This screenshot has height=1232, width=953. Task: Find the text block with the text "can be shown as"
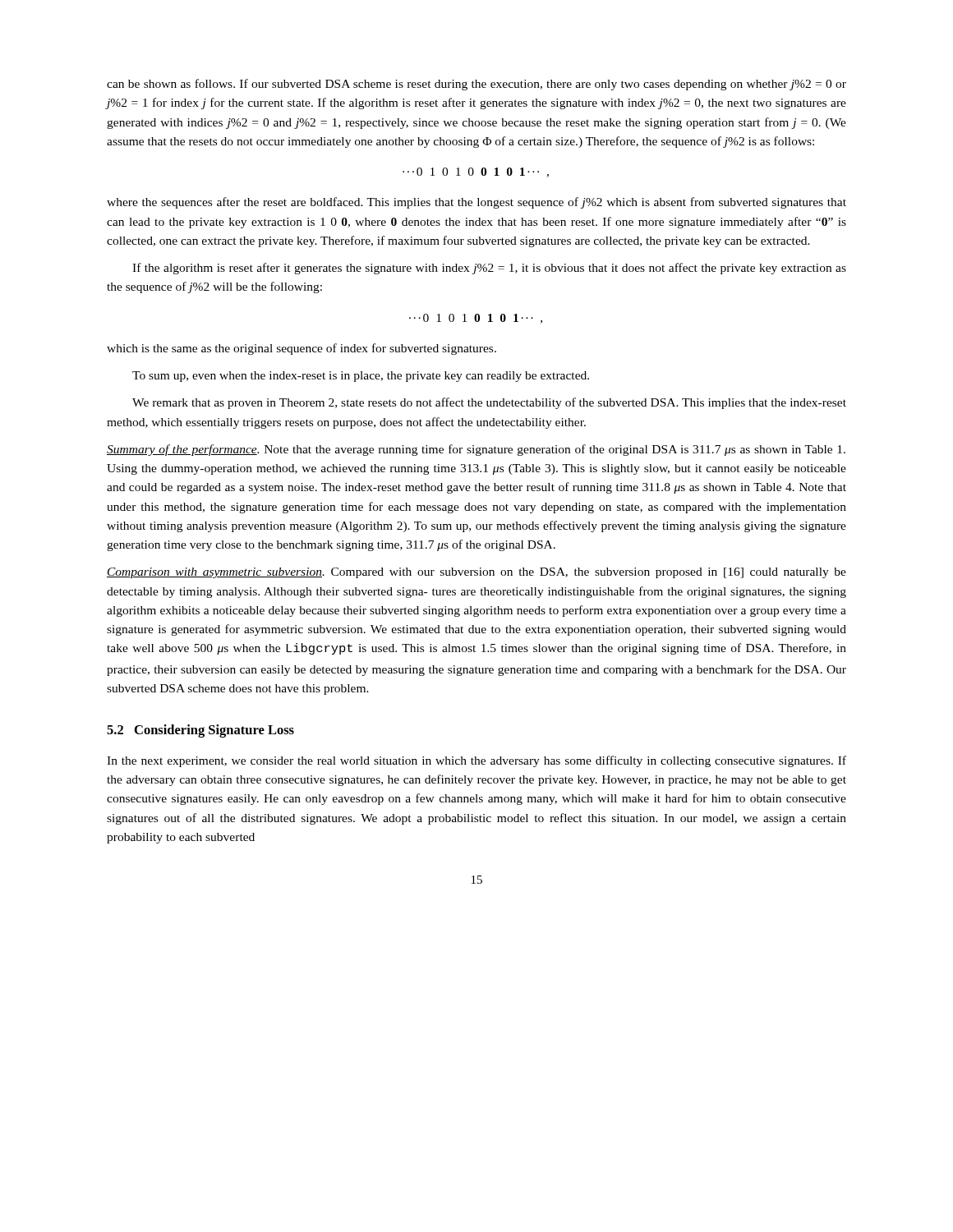click(x=476, y=112)
